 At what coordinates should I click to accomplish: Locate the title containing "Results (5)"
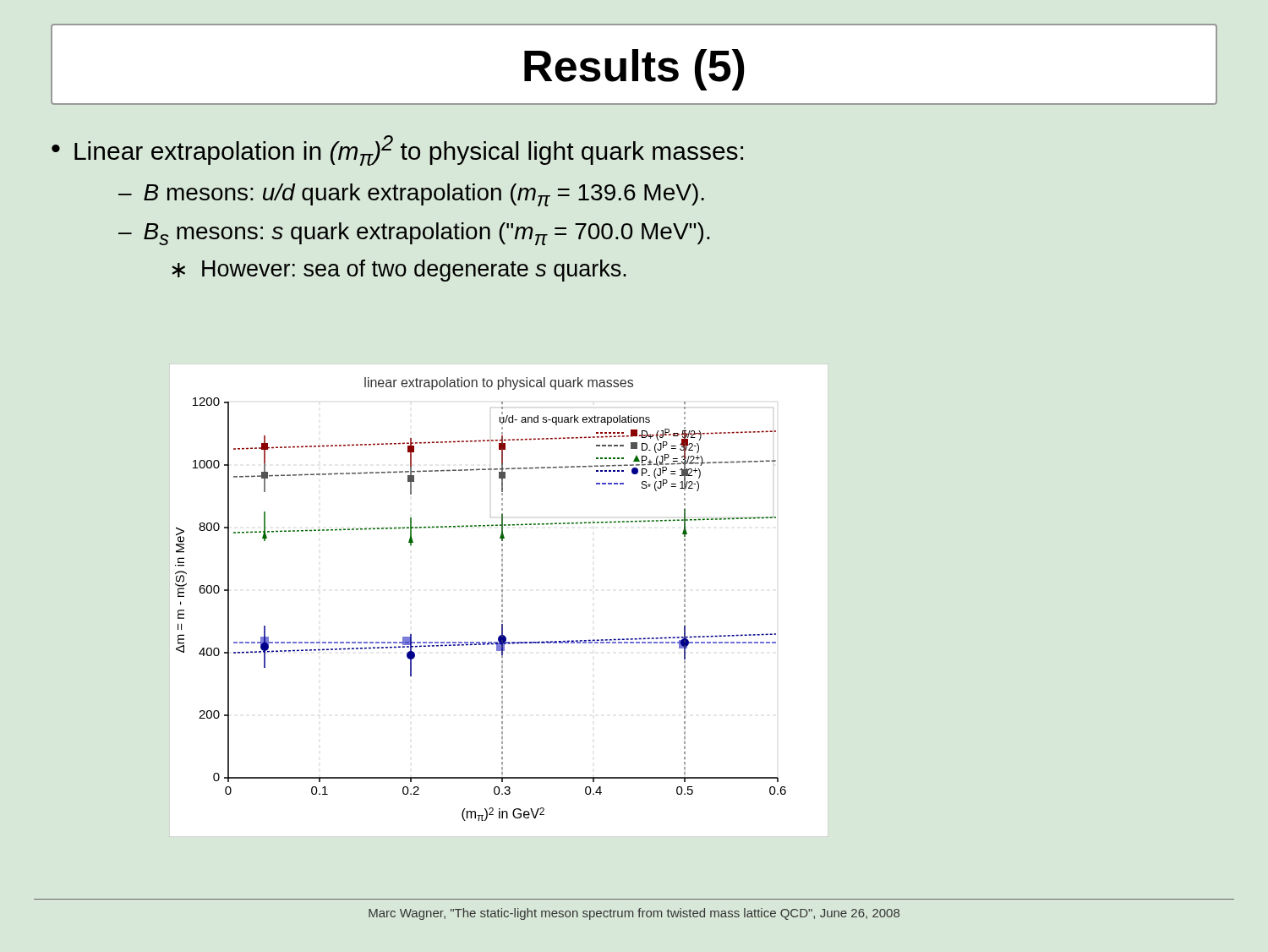pyautogui.click(x=634, y=66)
